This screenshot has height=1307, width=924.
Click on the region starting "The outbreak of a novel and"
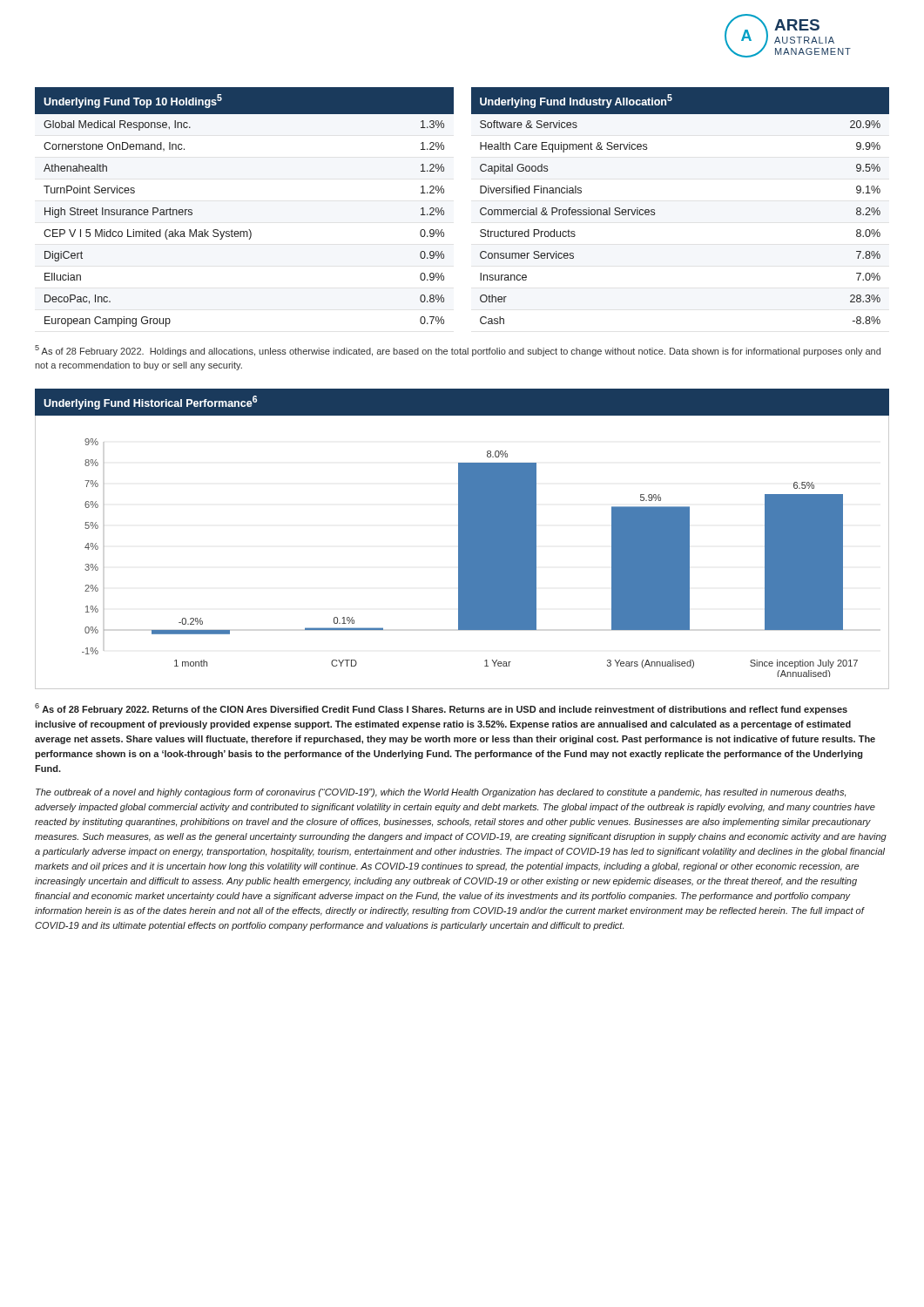461,859
